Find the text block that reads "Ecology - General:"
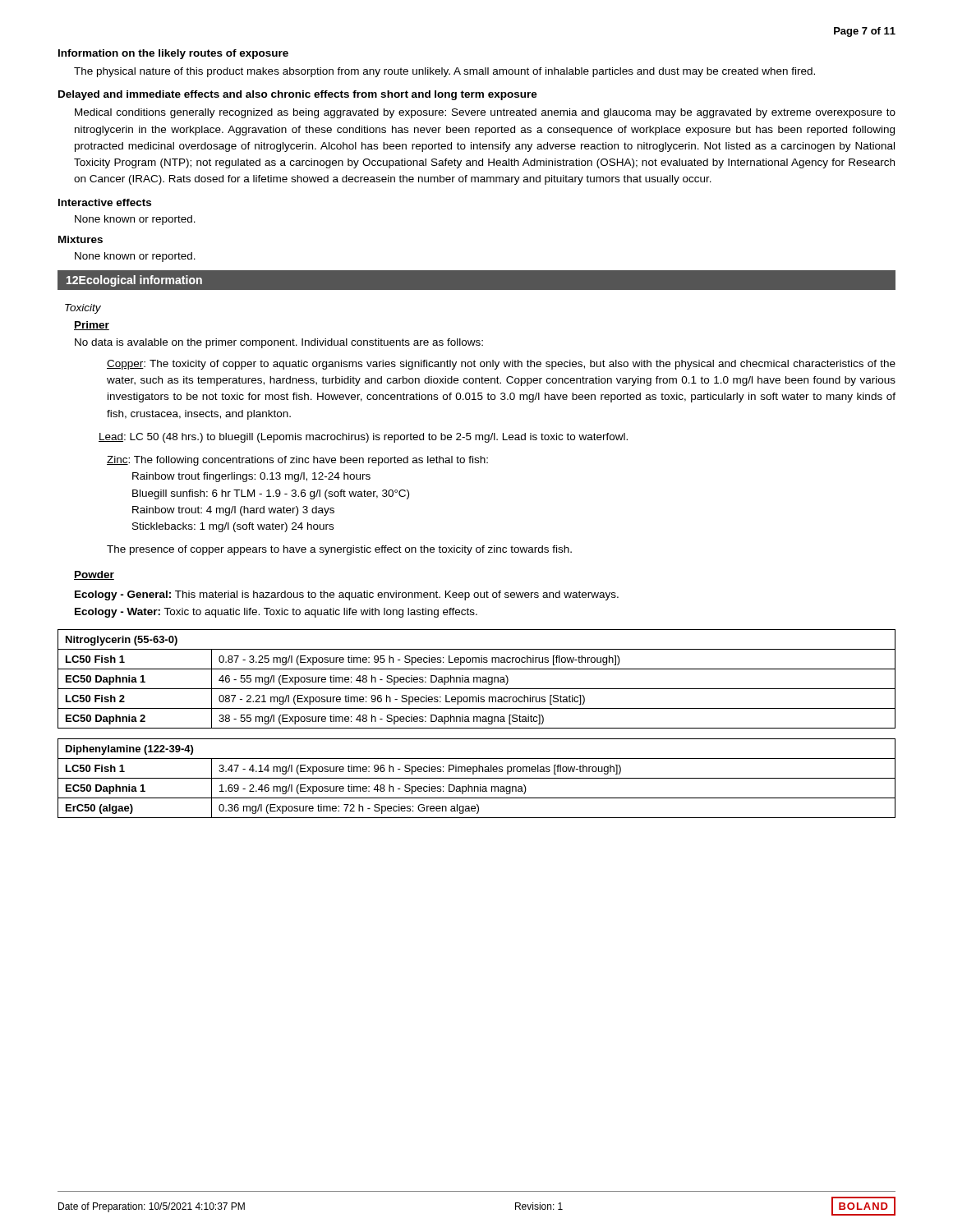Screen dimensions: 1232x953 click(347, 603)
